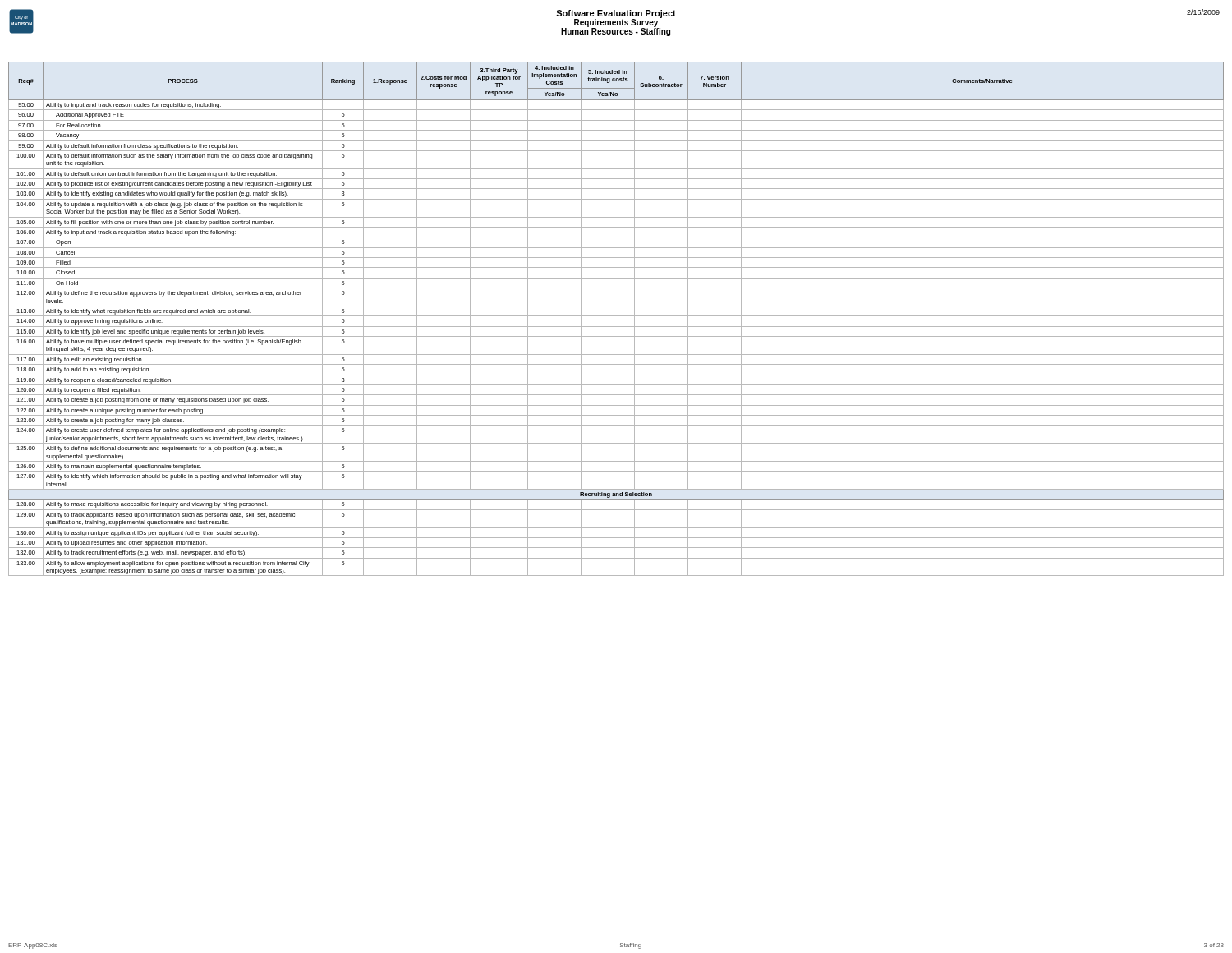Viewport: 1232px width, 953px height.
Task: Find the table that mentions "Recruiting and Selection"
Action: (x=616, y=495)
